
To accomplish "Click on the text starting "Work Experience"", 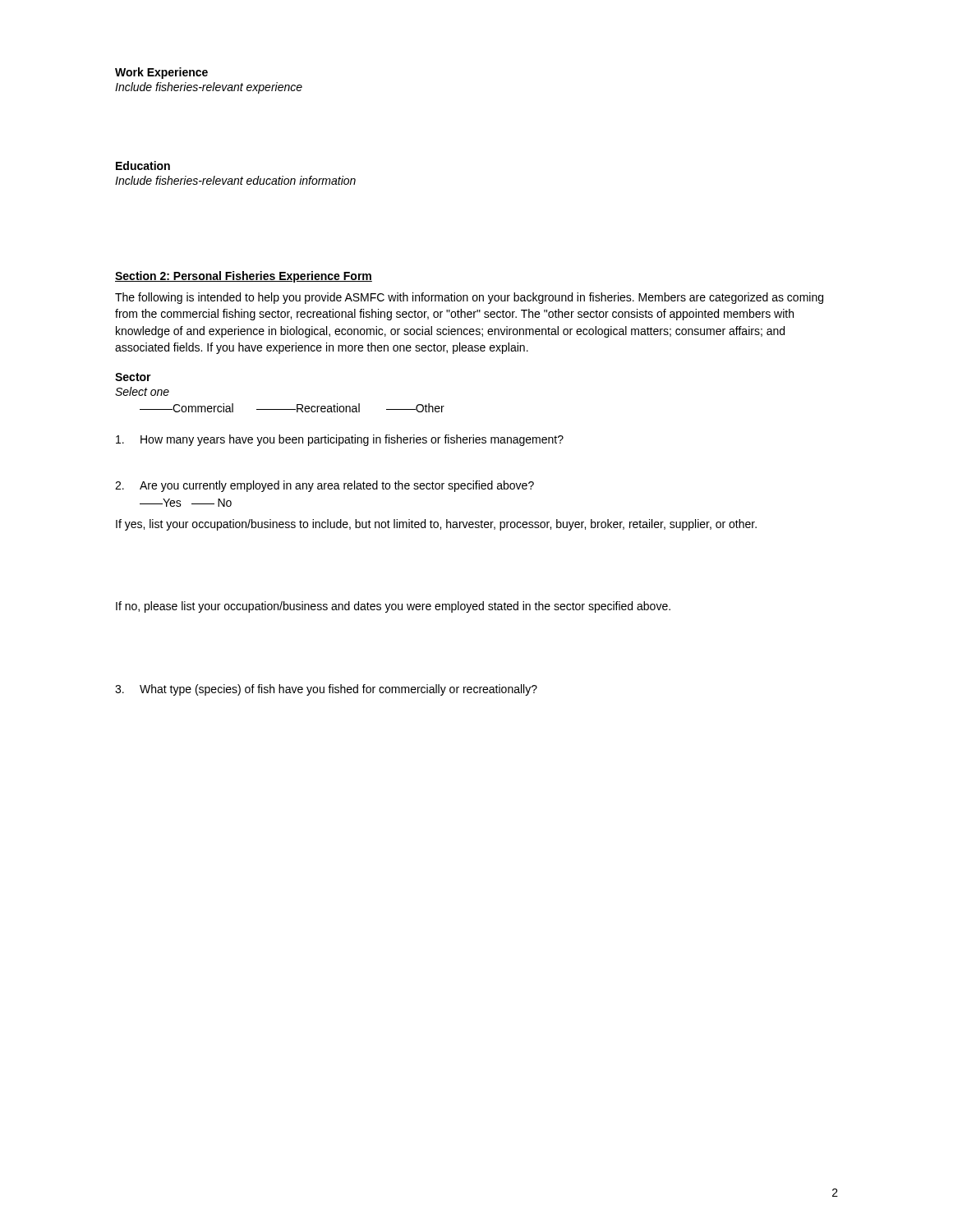I will [162, 72].
